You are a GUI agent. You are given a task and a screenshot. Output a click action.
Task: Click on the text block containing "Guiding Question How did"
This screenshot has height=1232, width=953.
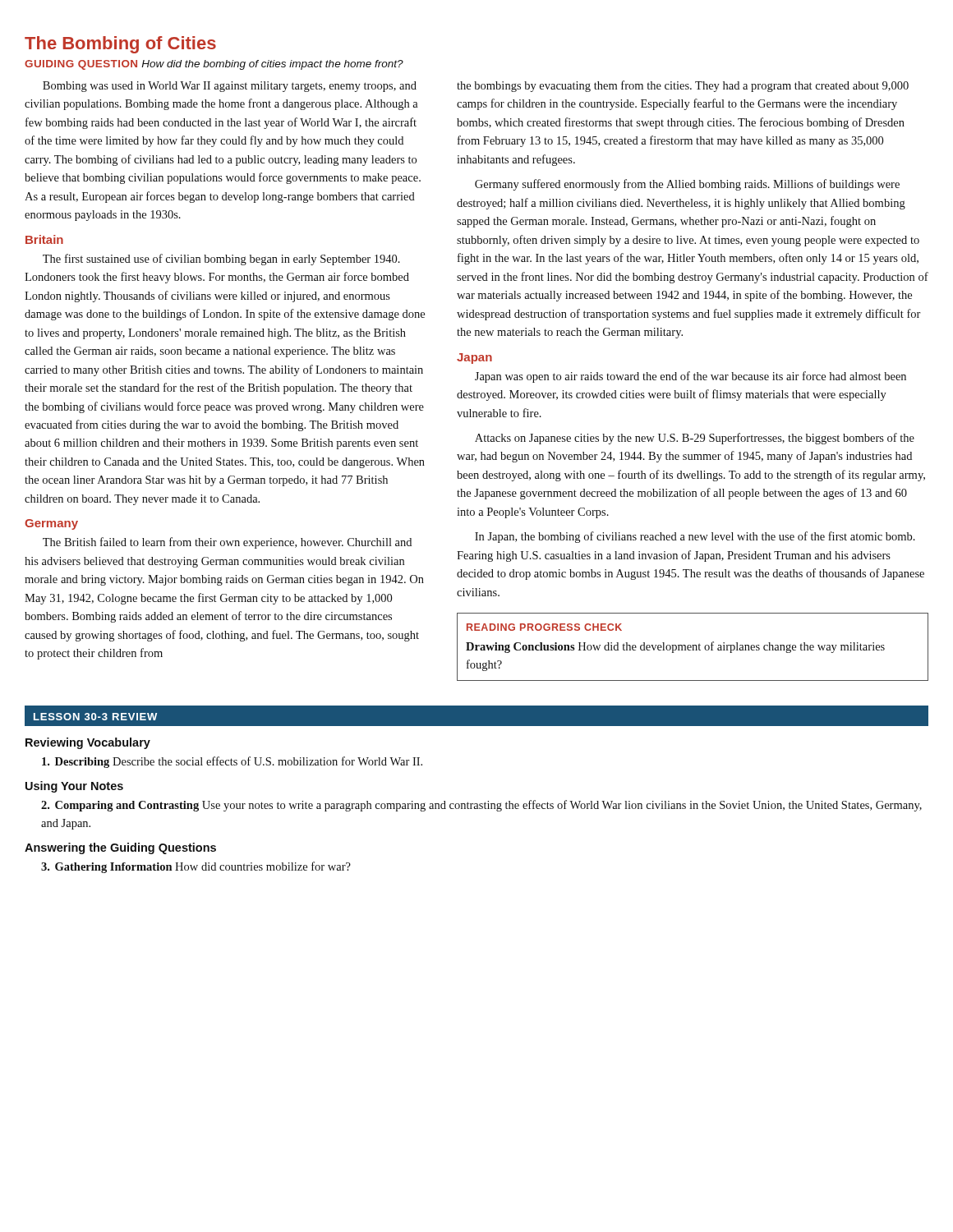click(214, 65)
